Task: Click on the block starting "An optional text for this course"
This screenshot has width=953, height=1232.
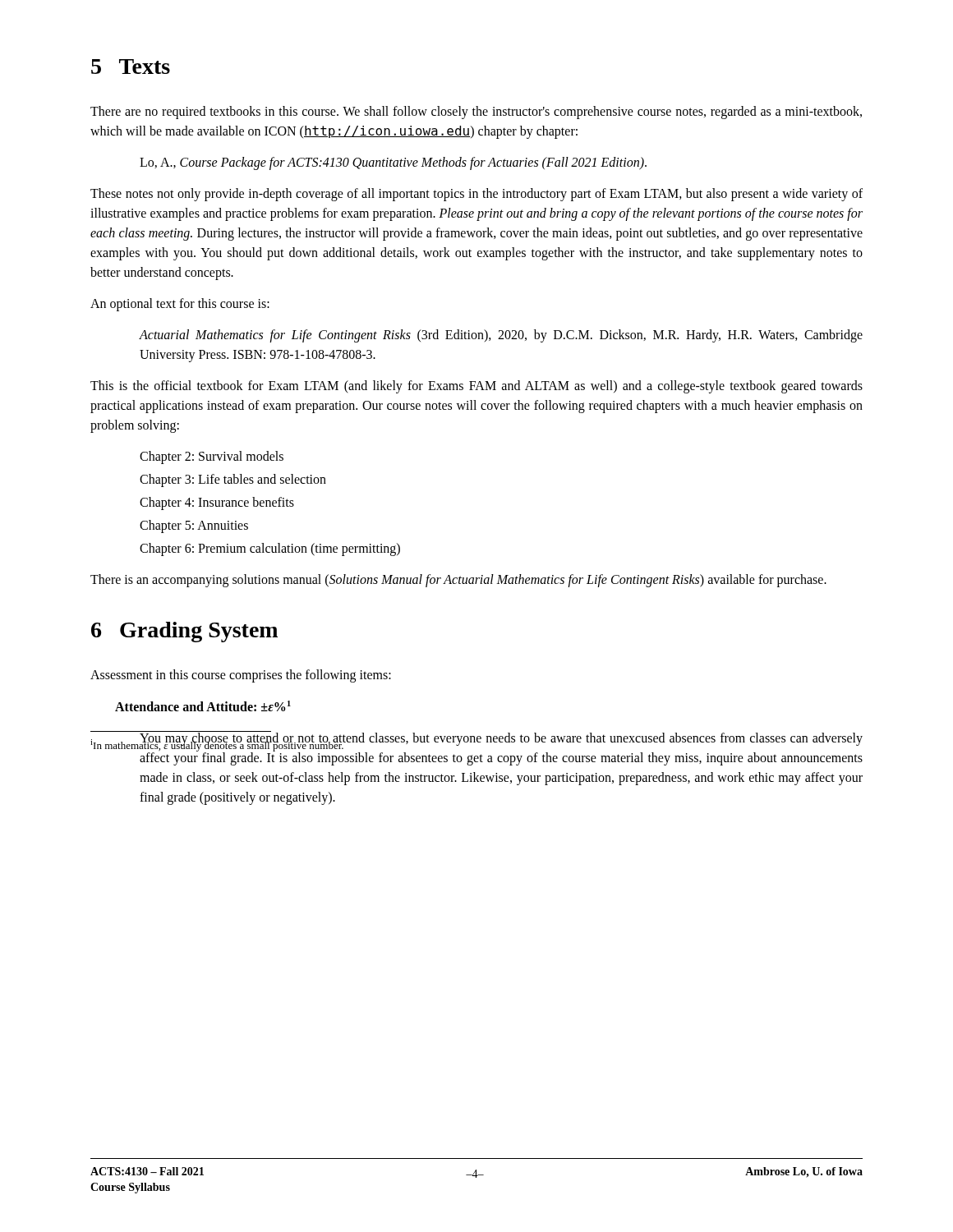Action: 180,305
